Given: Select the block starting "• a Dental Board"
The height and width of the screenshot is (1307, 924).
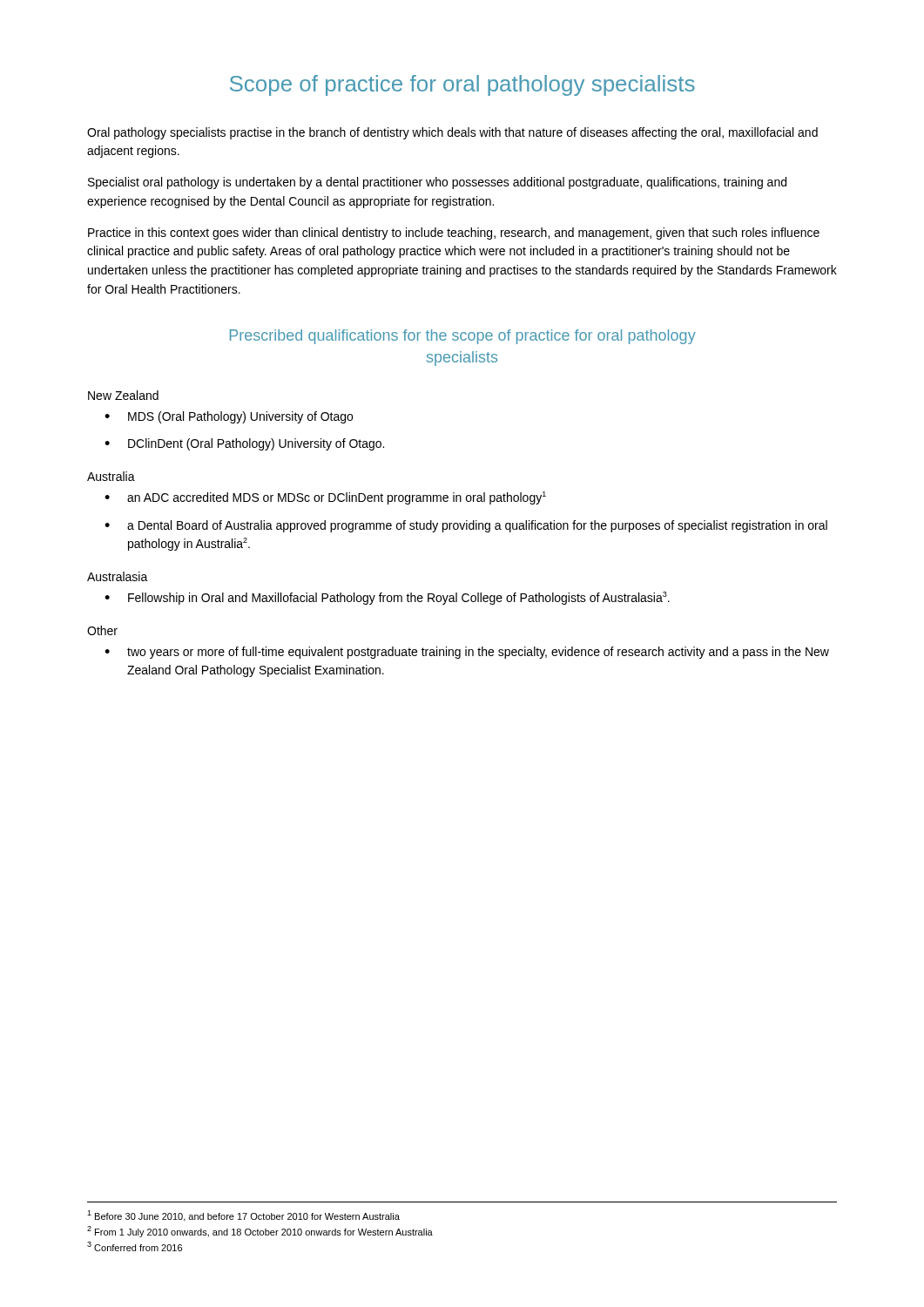Looking at the screenshot, I should [462, 535].
